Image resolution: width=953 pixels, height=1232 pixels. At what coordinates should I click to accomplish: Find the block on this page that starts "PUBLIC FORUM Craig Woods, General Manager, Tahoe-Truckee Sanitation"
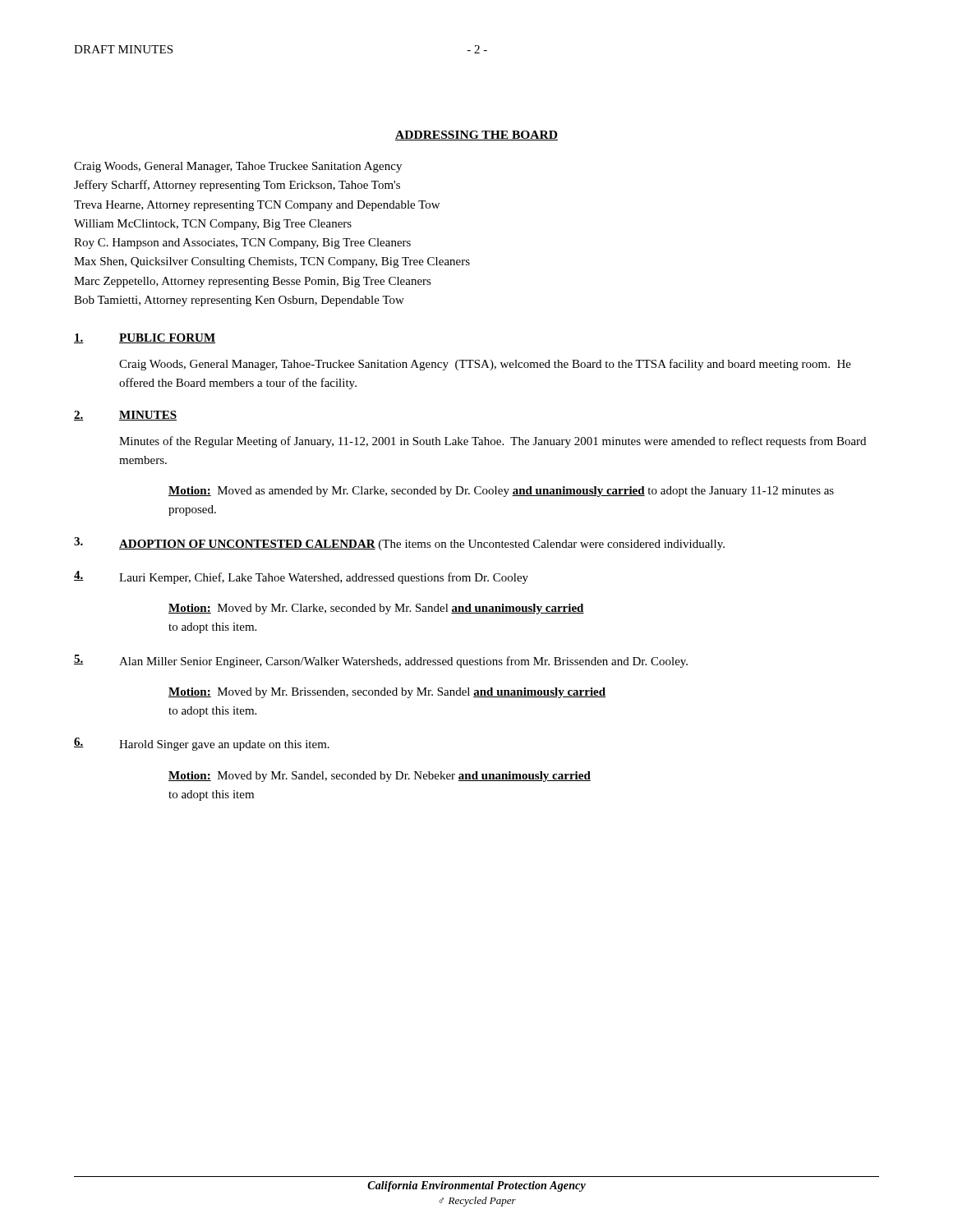click(x=476, y=362)
